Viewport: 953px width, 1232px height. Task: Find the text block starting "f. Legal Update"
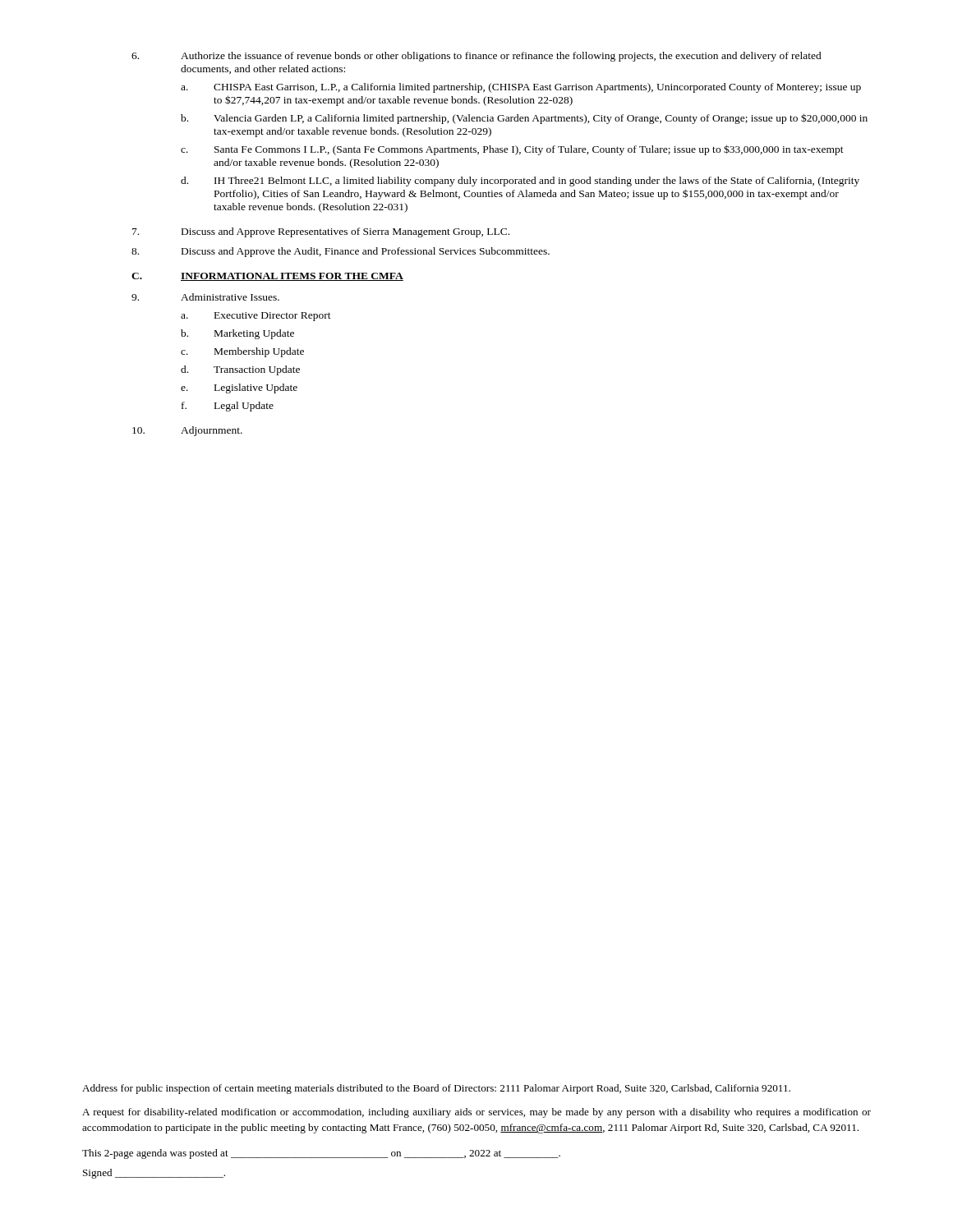(228, 407)
